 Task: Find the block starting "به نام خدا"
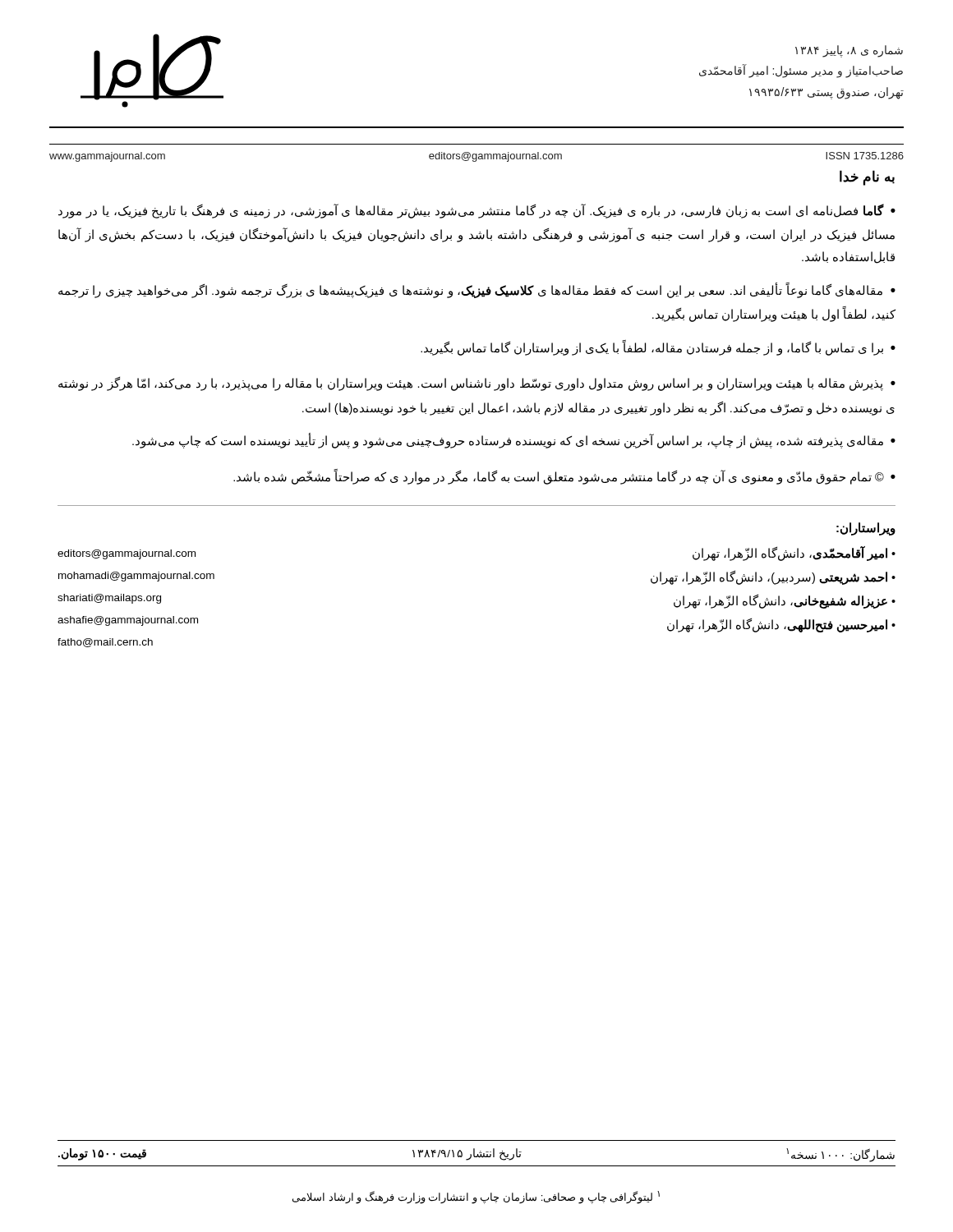[867, 177]
